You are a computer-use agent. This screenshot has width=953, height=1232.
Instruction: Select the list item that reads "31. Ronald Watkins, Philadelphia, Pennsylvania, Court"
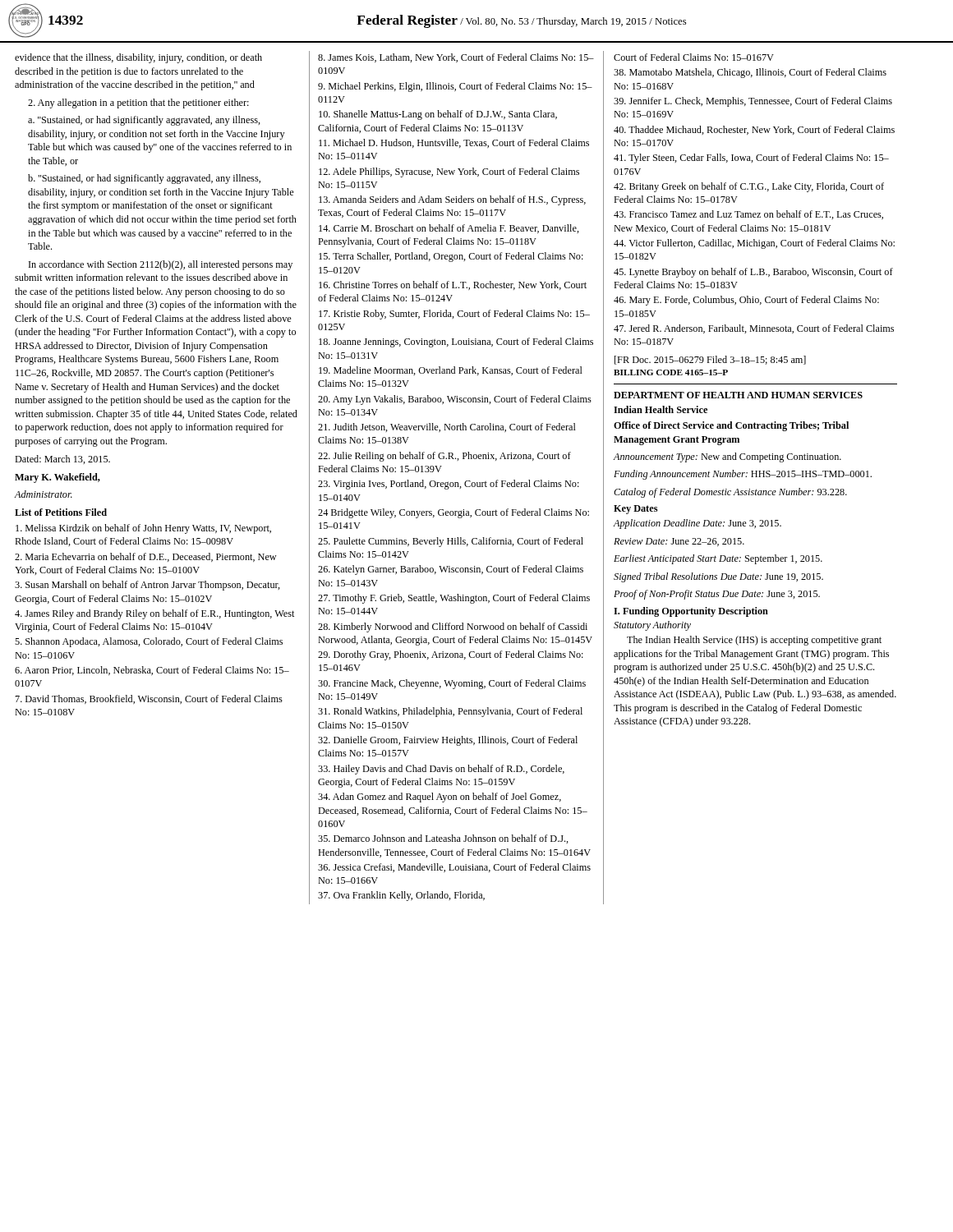point(450,718)
